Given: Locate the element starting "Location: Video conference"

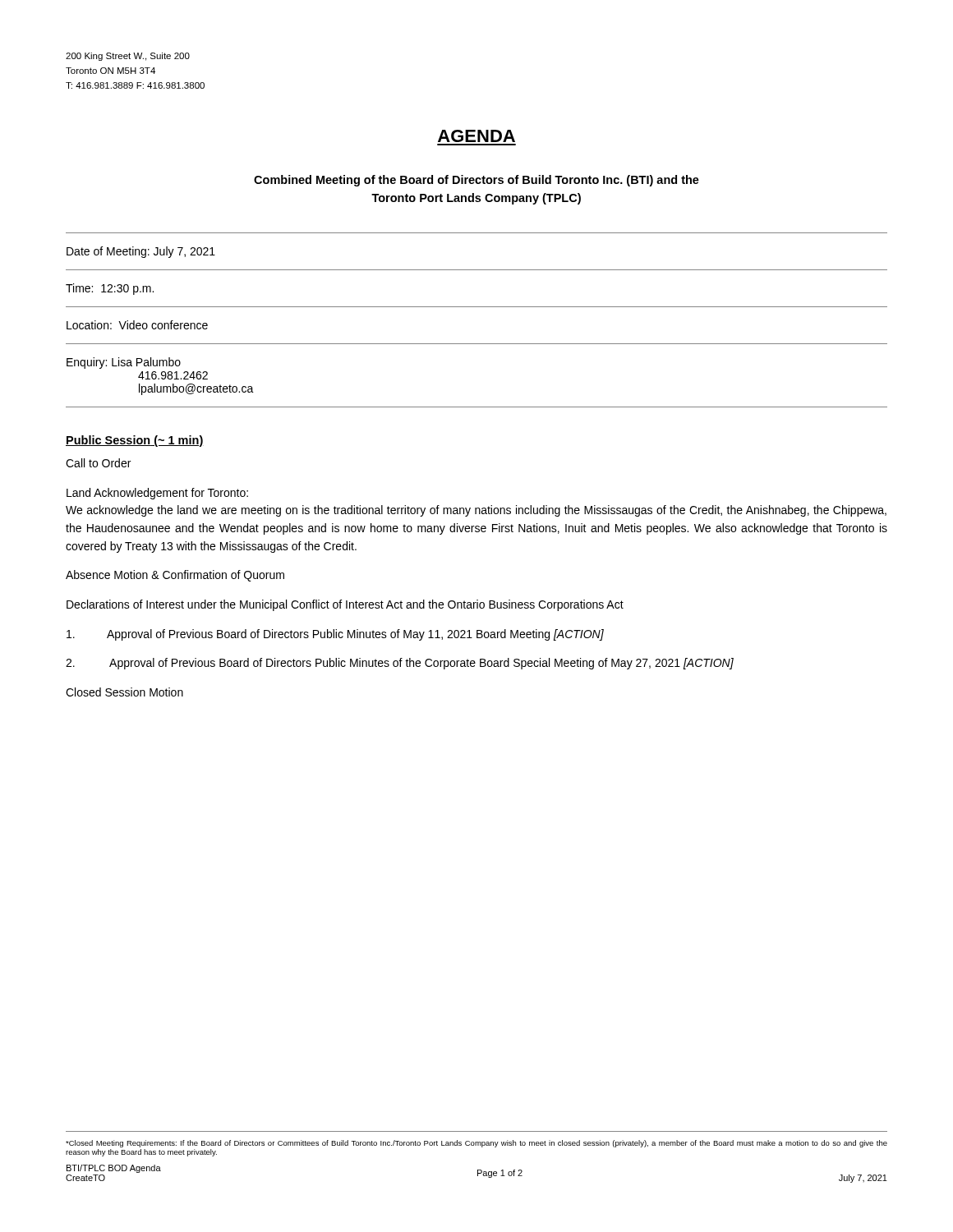Looking at the screenshot, I should (137, 325).
